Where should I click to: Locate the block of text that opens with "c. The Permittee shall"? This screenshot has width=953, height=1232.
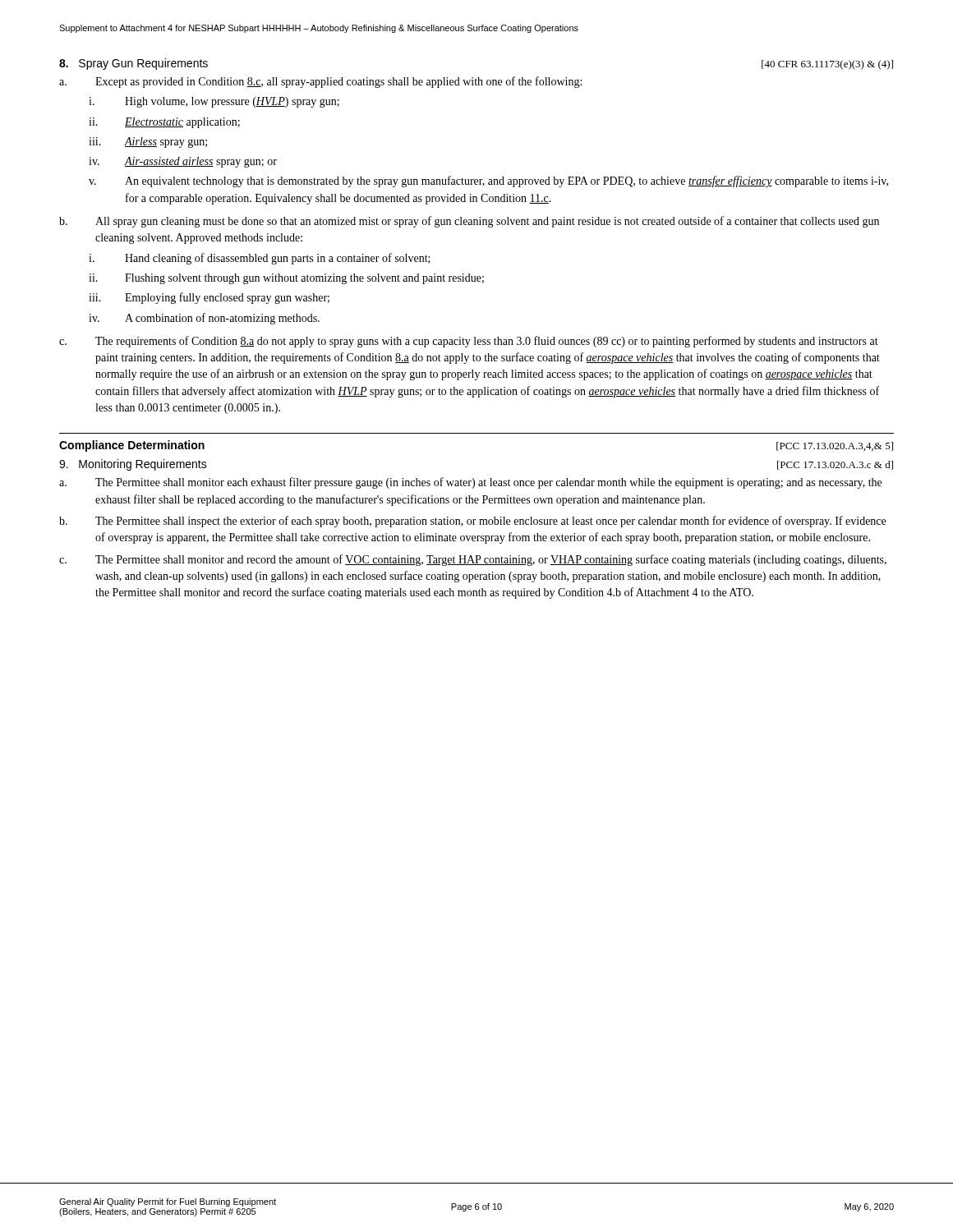click(x=476, y=577)
